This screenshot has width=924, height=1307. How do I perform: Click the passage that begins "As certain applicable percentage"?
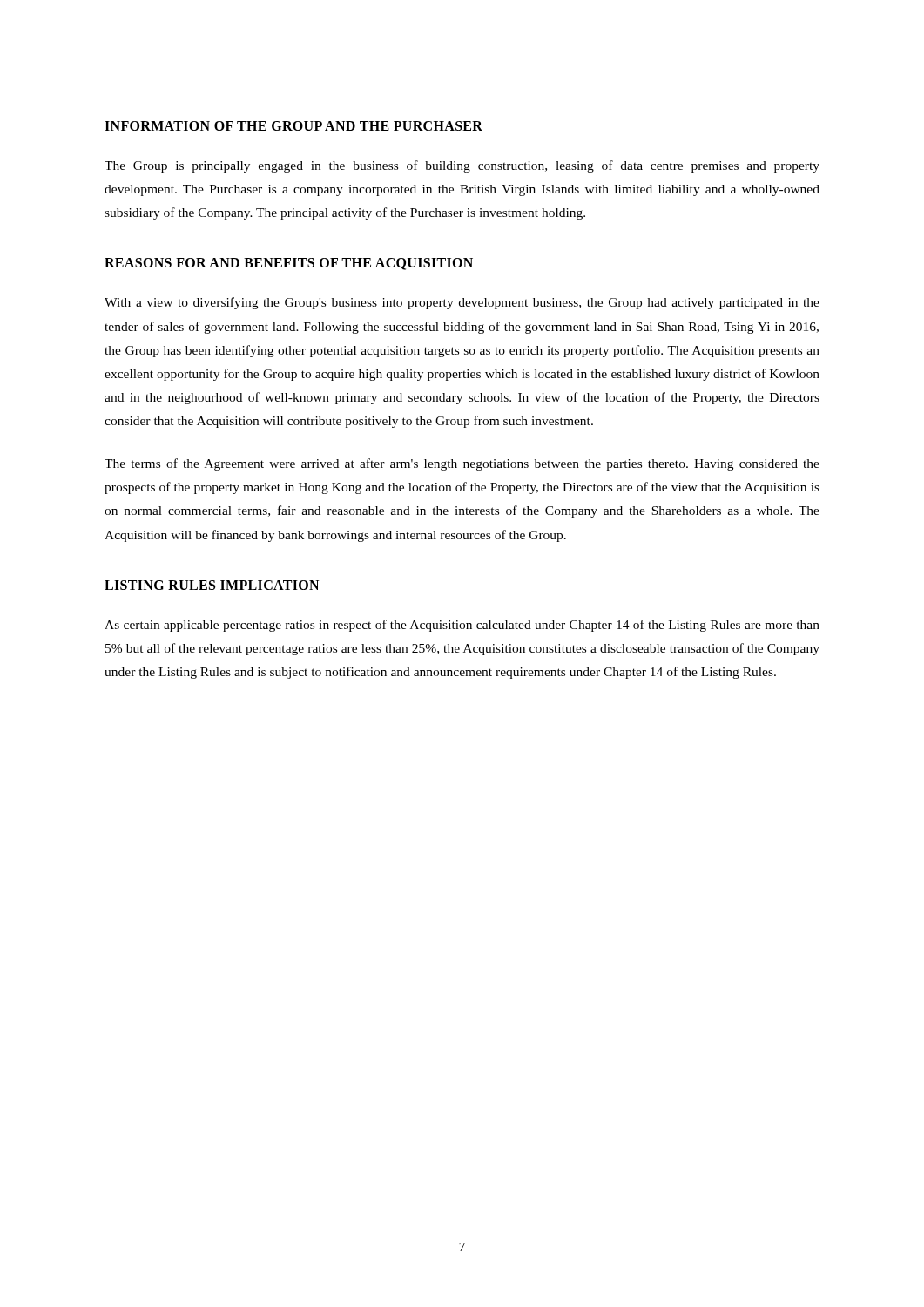(462, 648)
